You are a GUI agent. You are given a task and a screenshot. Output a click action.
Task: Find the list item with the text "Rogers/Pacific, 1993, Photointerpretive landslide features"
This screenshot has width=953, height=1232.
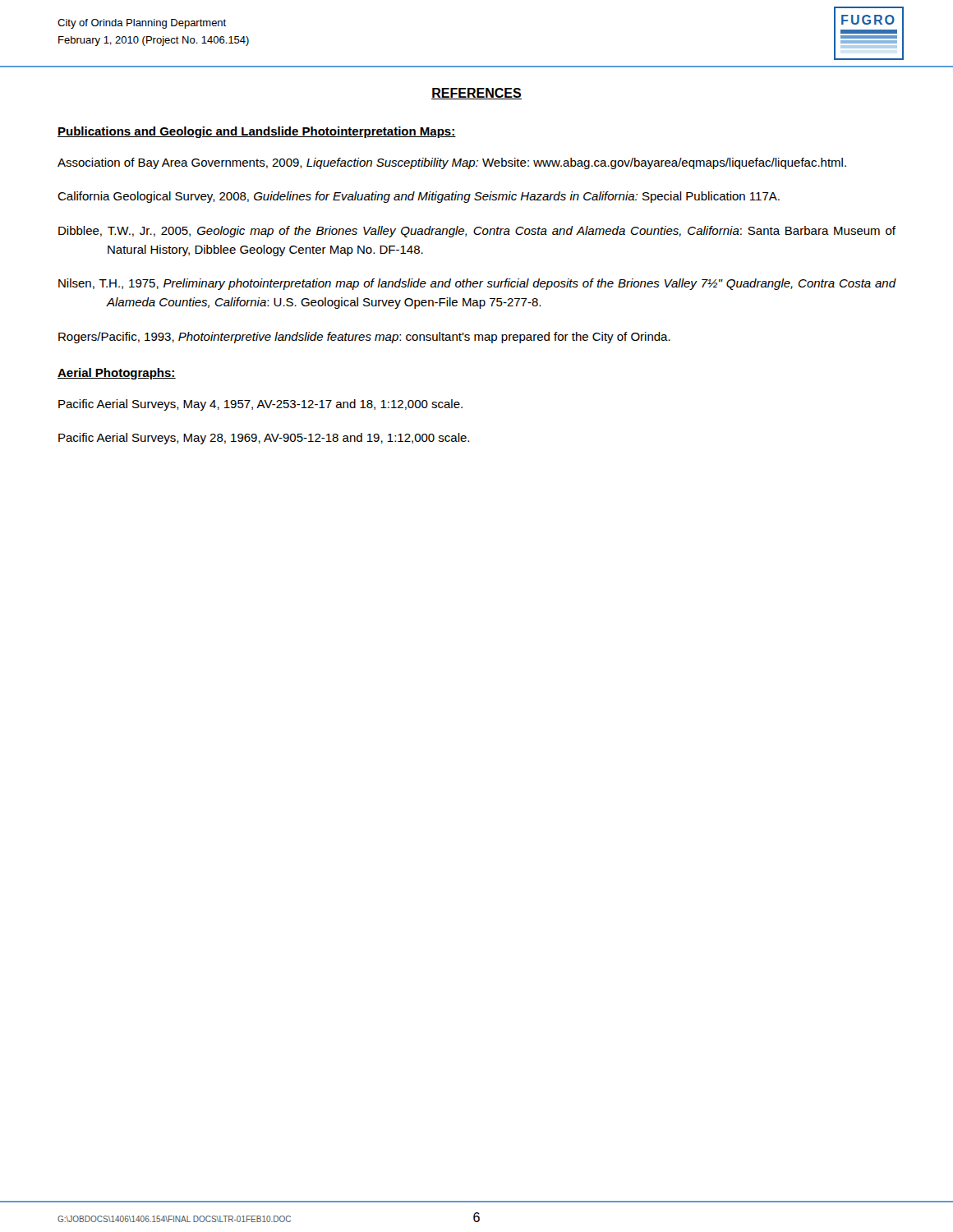click(x=476, y=336)
